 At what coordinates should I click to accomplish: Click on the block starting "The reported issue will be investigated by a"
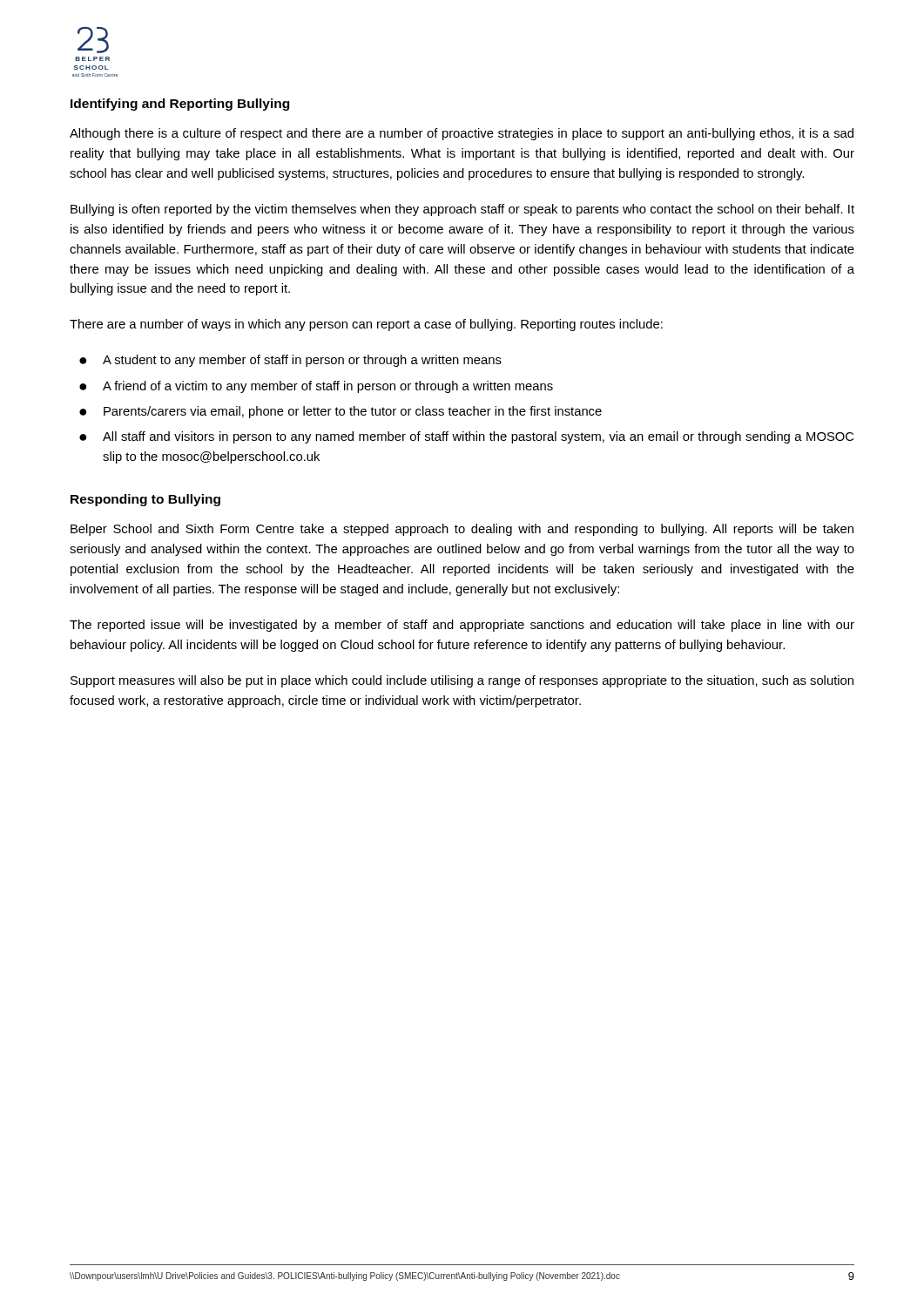(x=462, y=635)
